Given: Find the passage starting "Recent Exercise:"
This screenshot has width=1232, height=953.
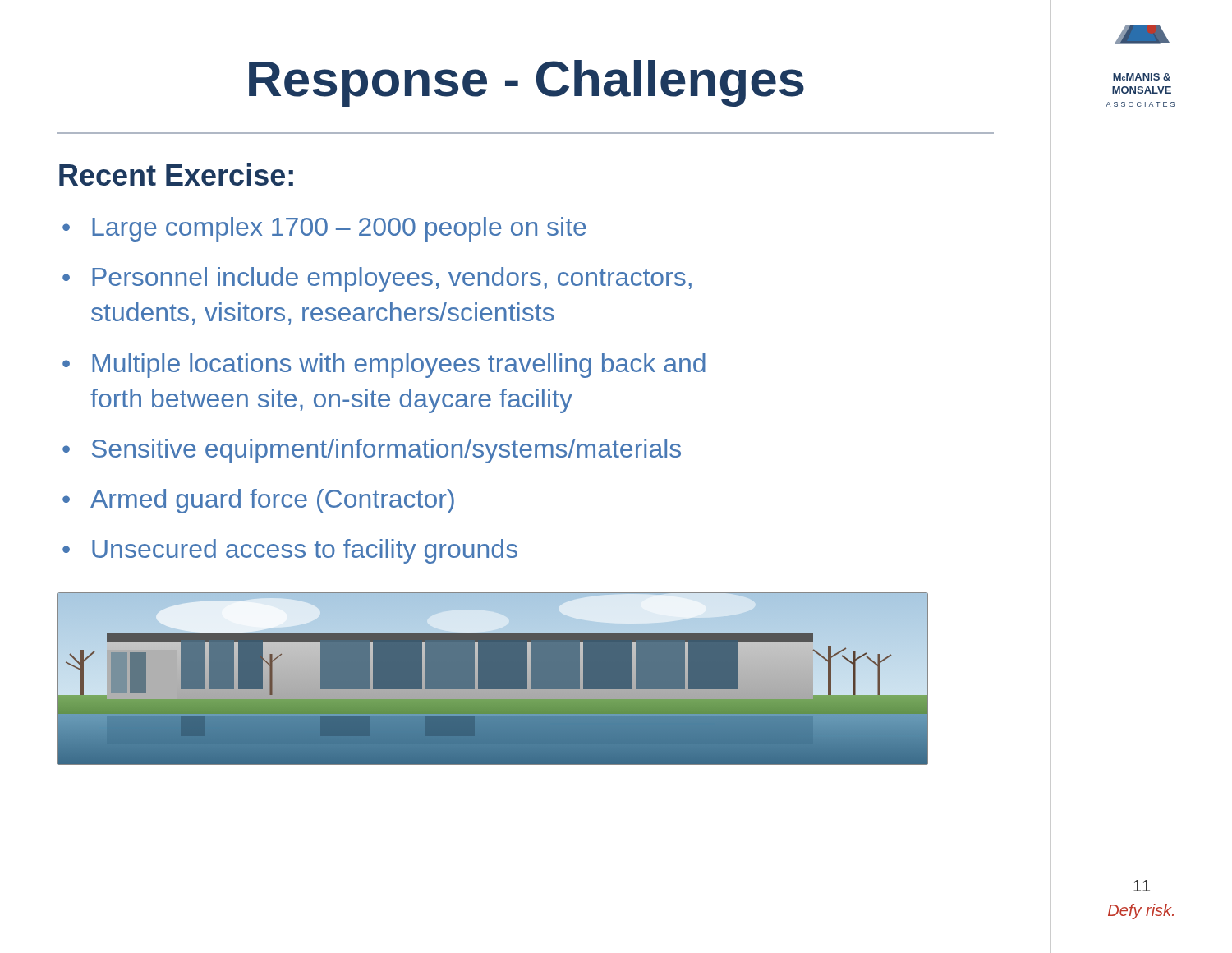Looking at the screenshot, I should 177,175.
